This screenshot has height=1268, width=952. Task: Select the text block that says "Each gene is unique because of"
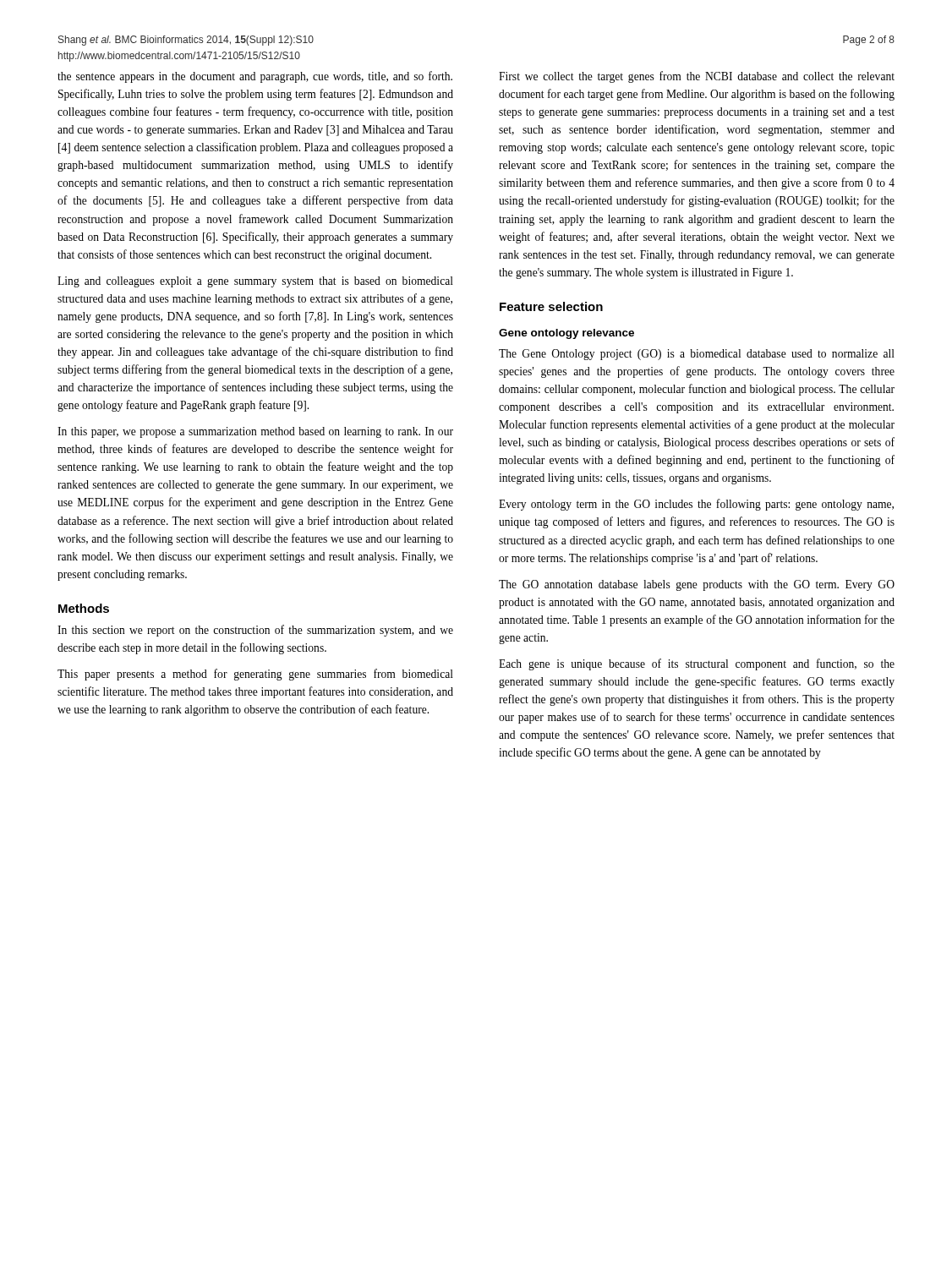click(697, 708)
